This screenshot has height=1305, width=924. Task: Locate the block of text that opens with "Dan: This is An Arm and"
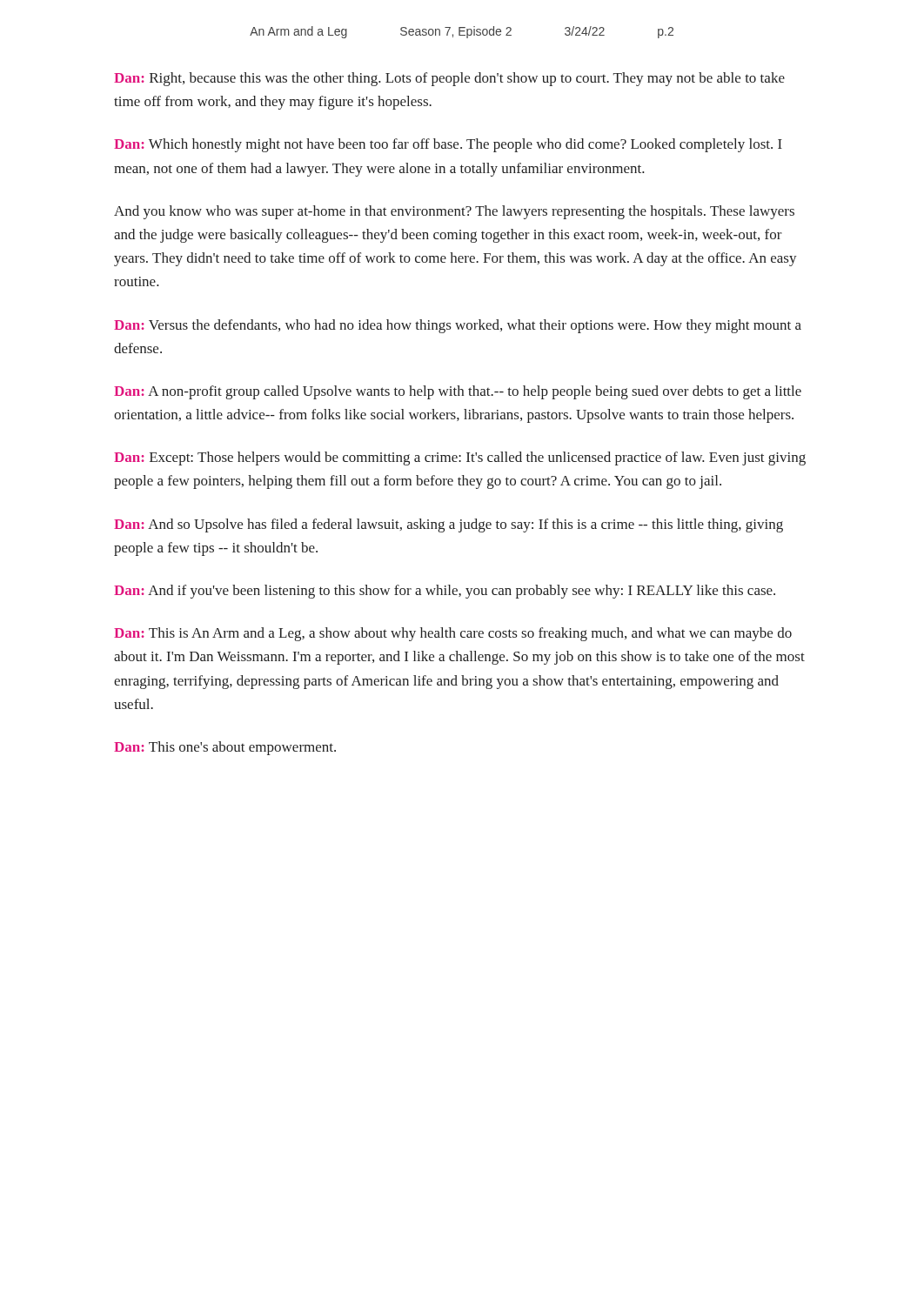coord(459,669)
